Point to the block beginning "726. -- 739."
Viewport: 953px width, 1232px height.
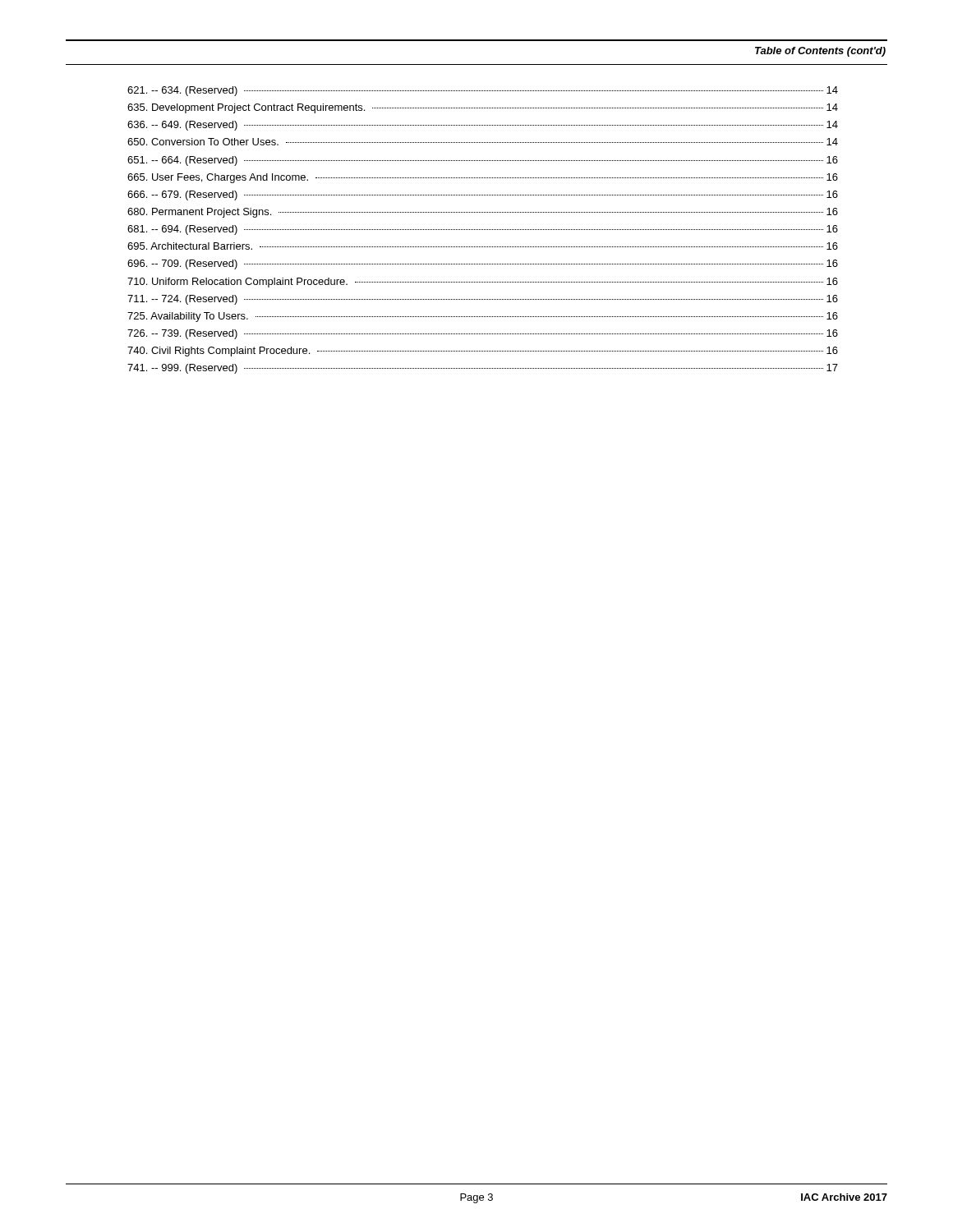pyautogui.click(x=483, y=334)
